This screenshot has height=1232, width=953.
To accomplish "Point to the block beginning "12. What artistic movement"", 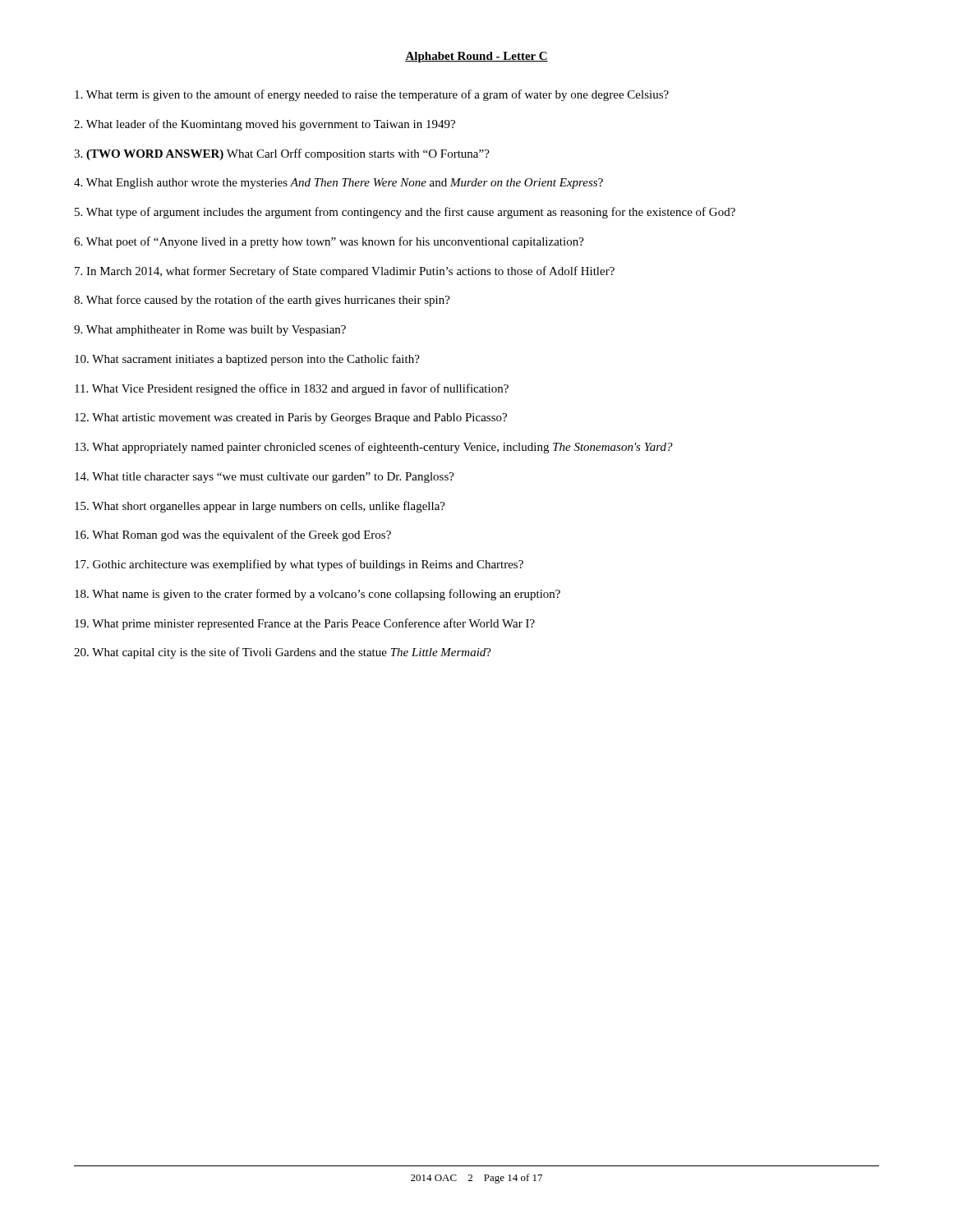I will coord(291,417).
